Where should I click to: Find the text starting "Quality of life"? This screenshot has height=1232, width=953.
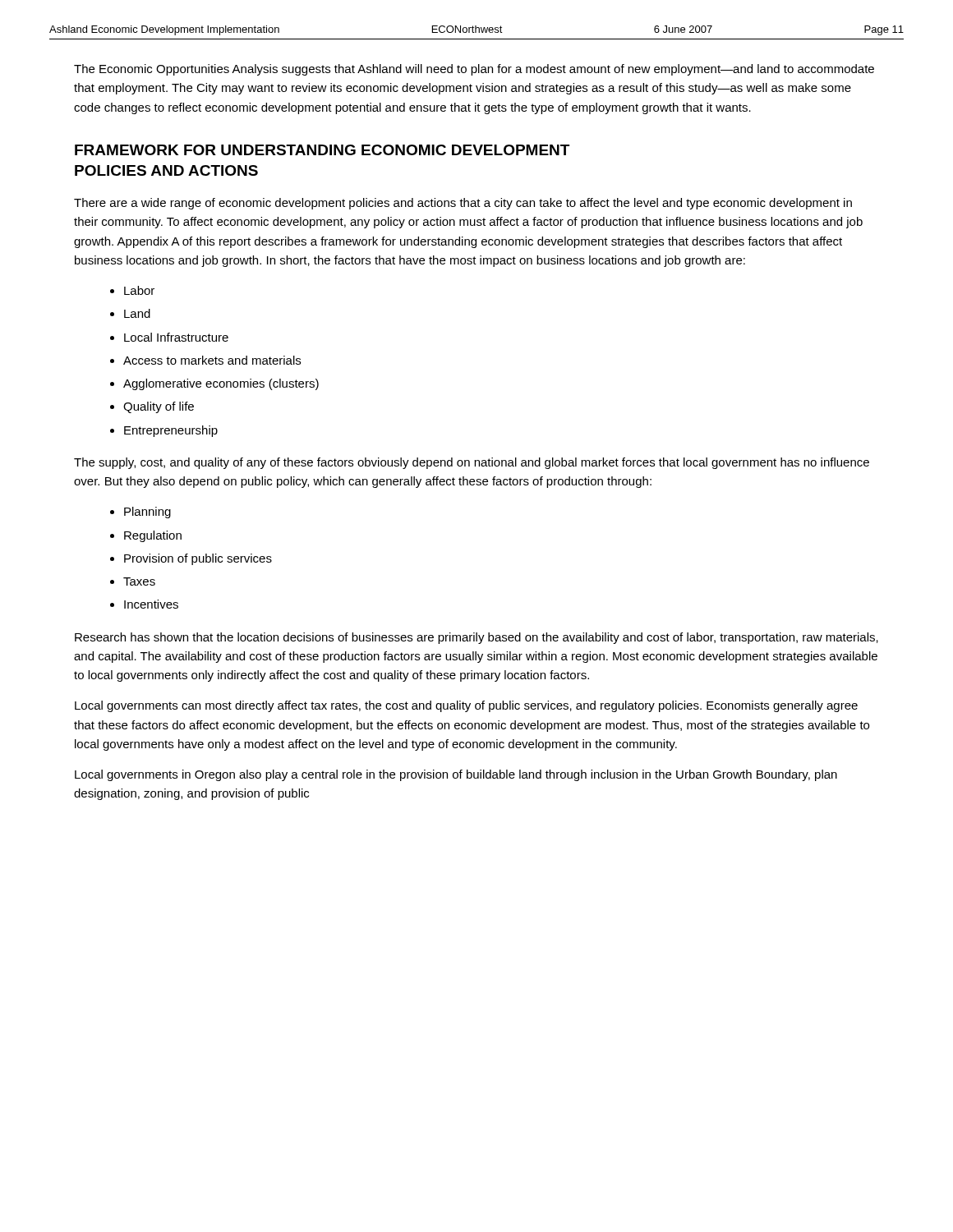pos(159,406)
